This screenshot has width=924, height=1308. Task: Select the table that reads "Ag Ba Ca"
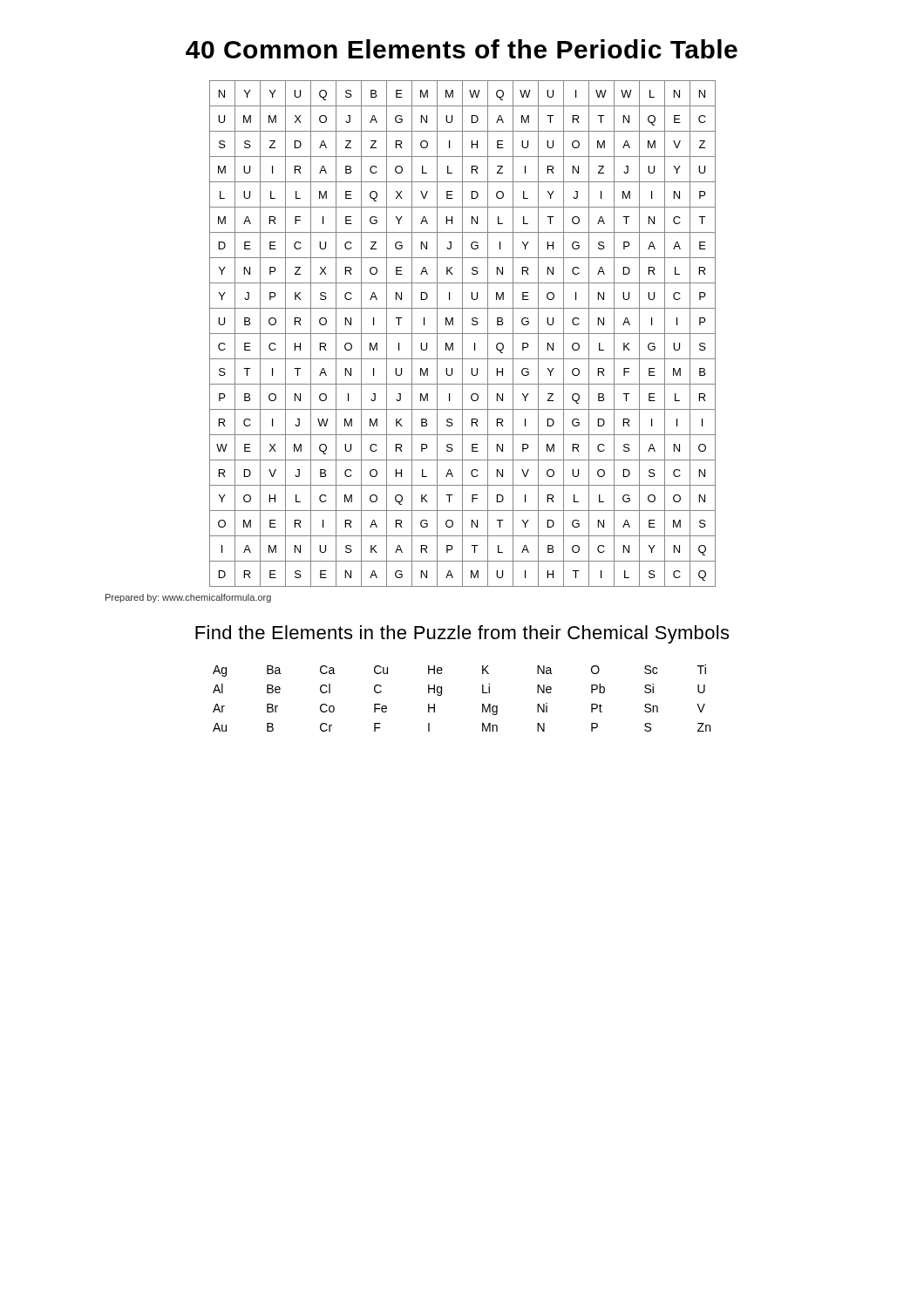click(x=462, y=698)
